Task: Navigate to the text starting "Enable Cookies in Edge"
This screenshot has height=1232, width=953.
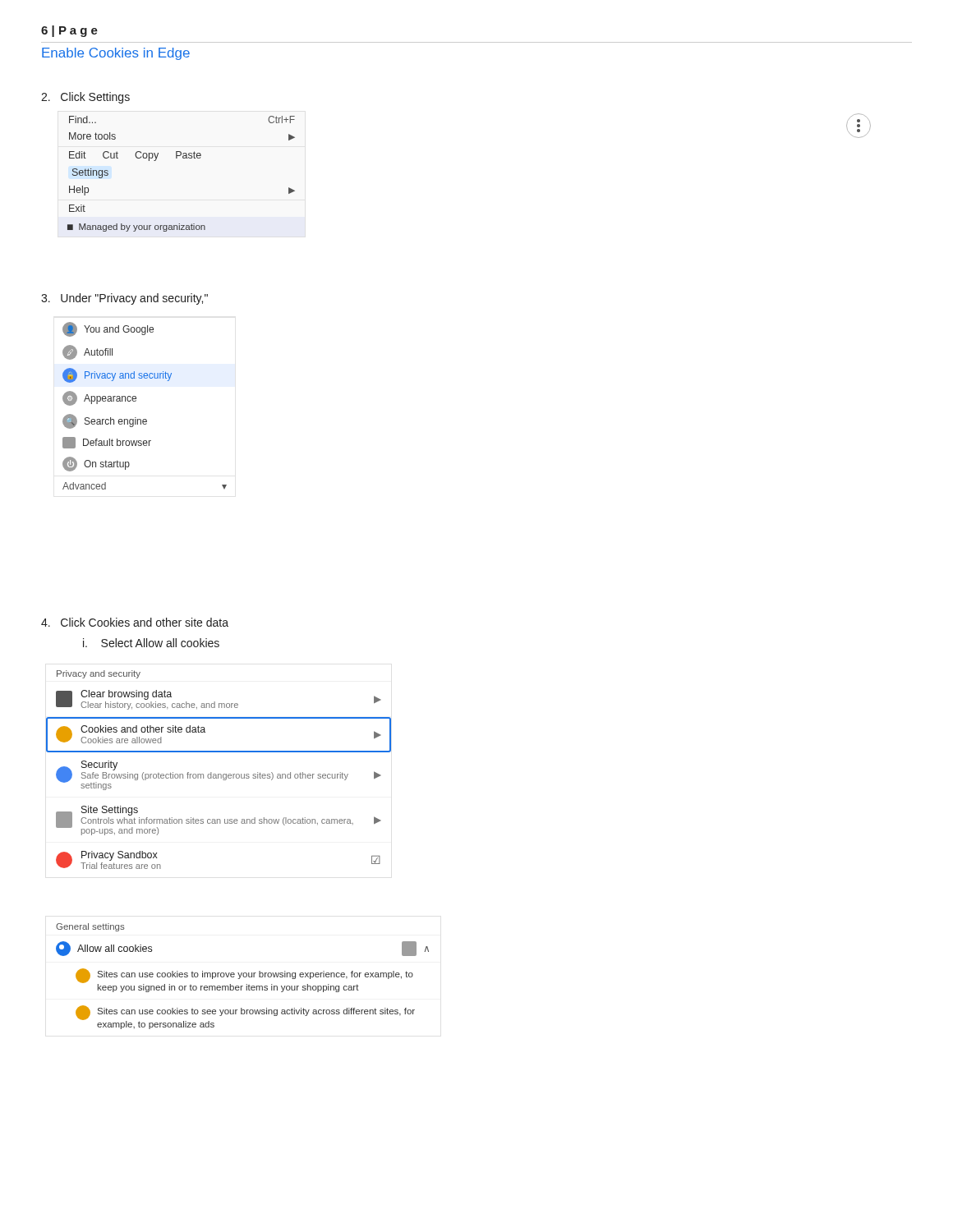Action: click(x=116, y=53)
